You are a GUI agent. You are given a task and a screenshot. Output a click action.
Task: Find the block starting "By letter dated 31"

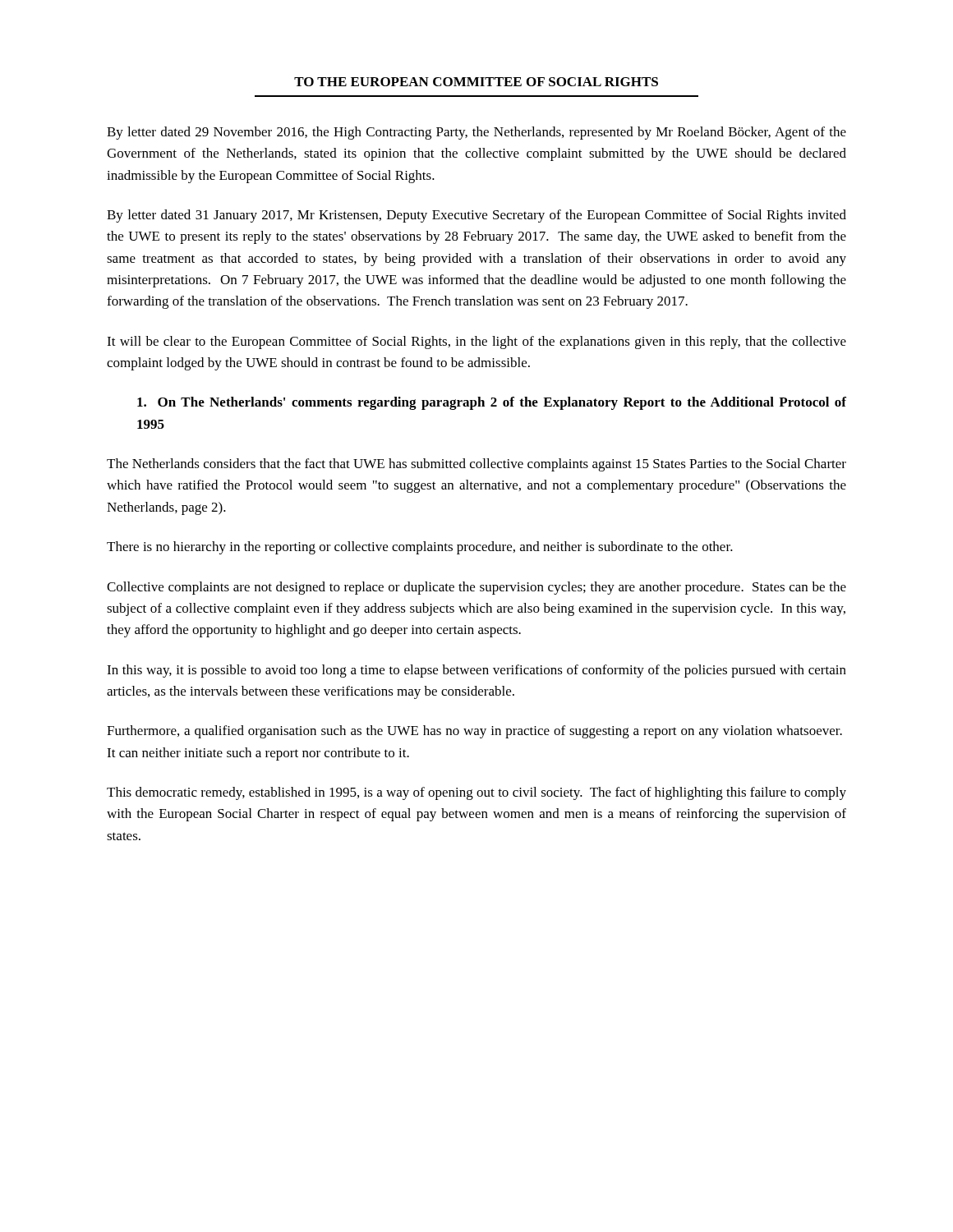pyautogui.click(x=476, y=258)
